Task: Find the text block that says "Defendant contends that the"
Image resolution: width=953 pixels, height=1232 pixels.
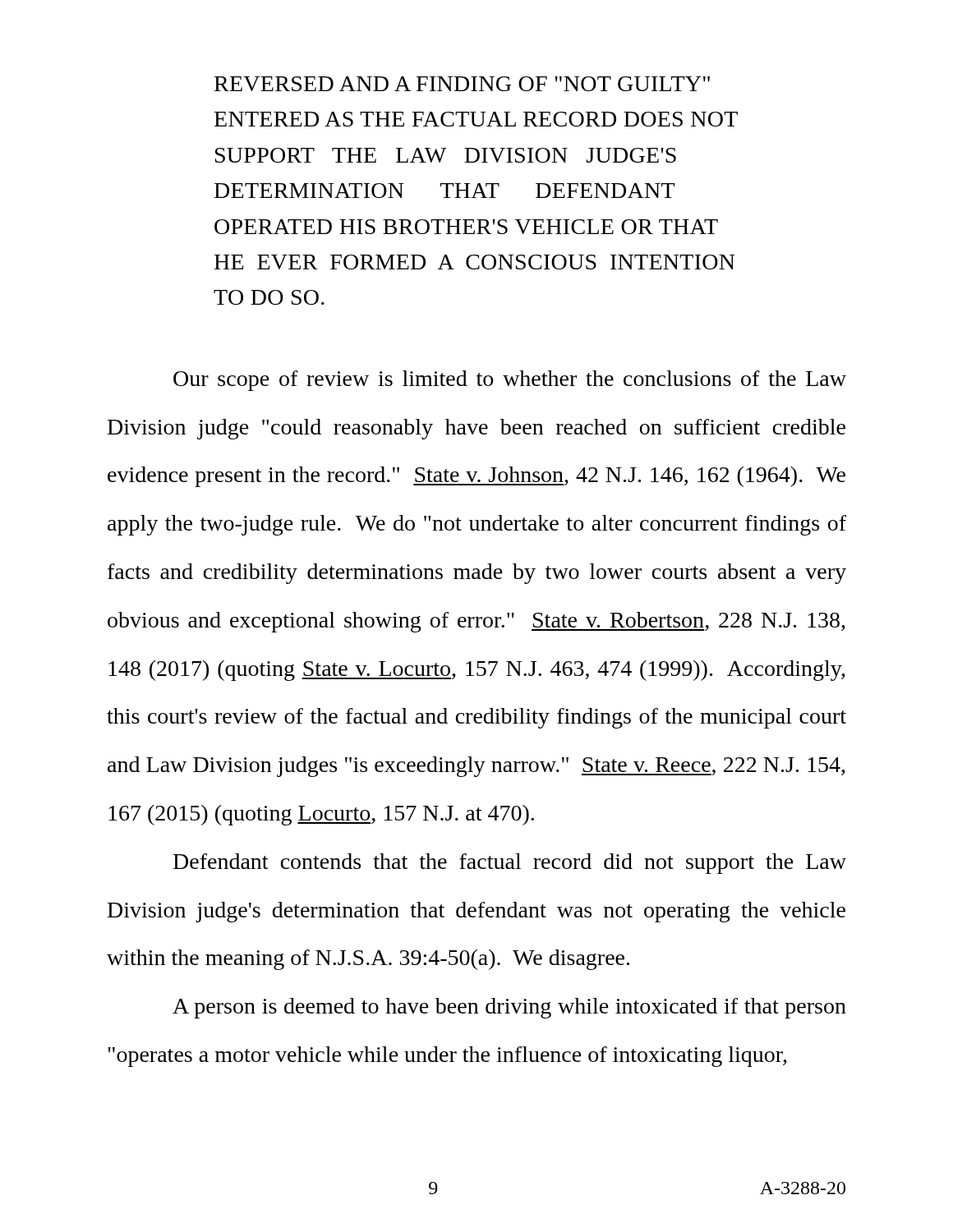Action: 476,909
